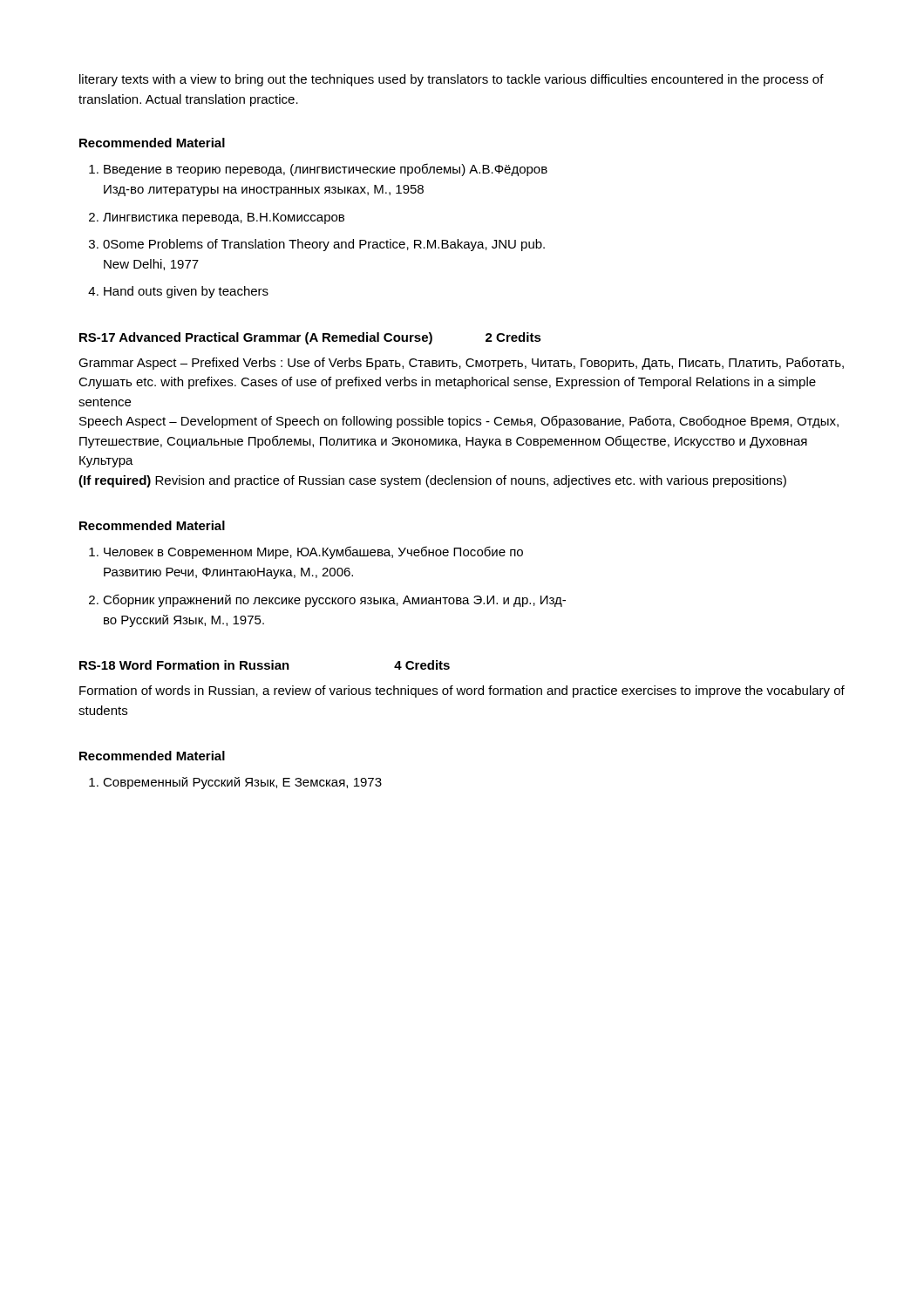The image size is (924, 1308).
Task: Where is the passage that starts "Введение в теорию перевода, (лингвистические проблемы)"?
Action: 462,179
